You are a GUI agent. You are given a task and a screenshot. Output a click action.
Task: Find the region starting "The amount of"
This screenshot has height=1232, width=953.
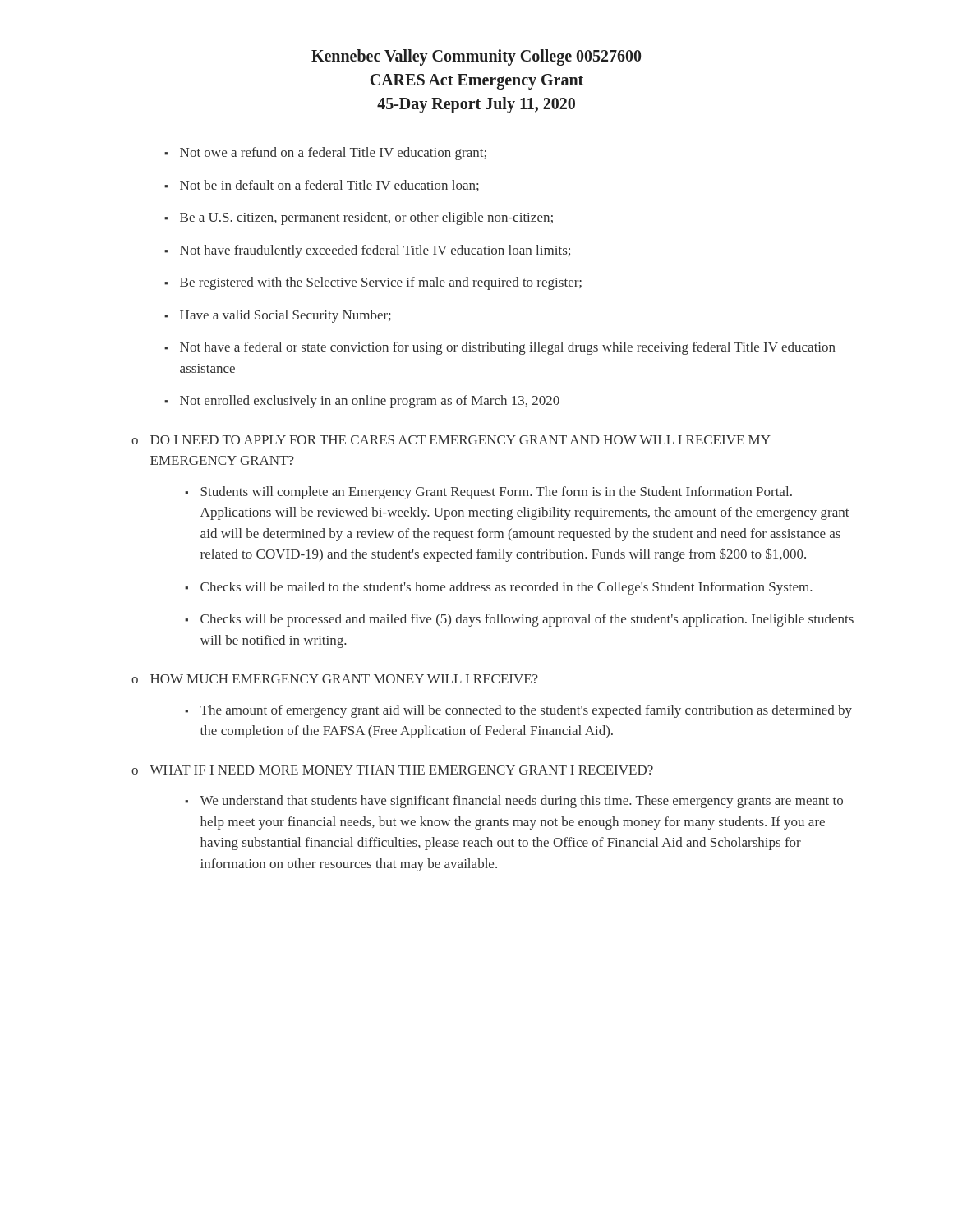pyautogui.click(x=526, y=720)
